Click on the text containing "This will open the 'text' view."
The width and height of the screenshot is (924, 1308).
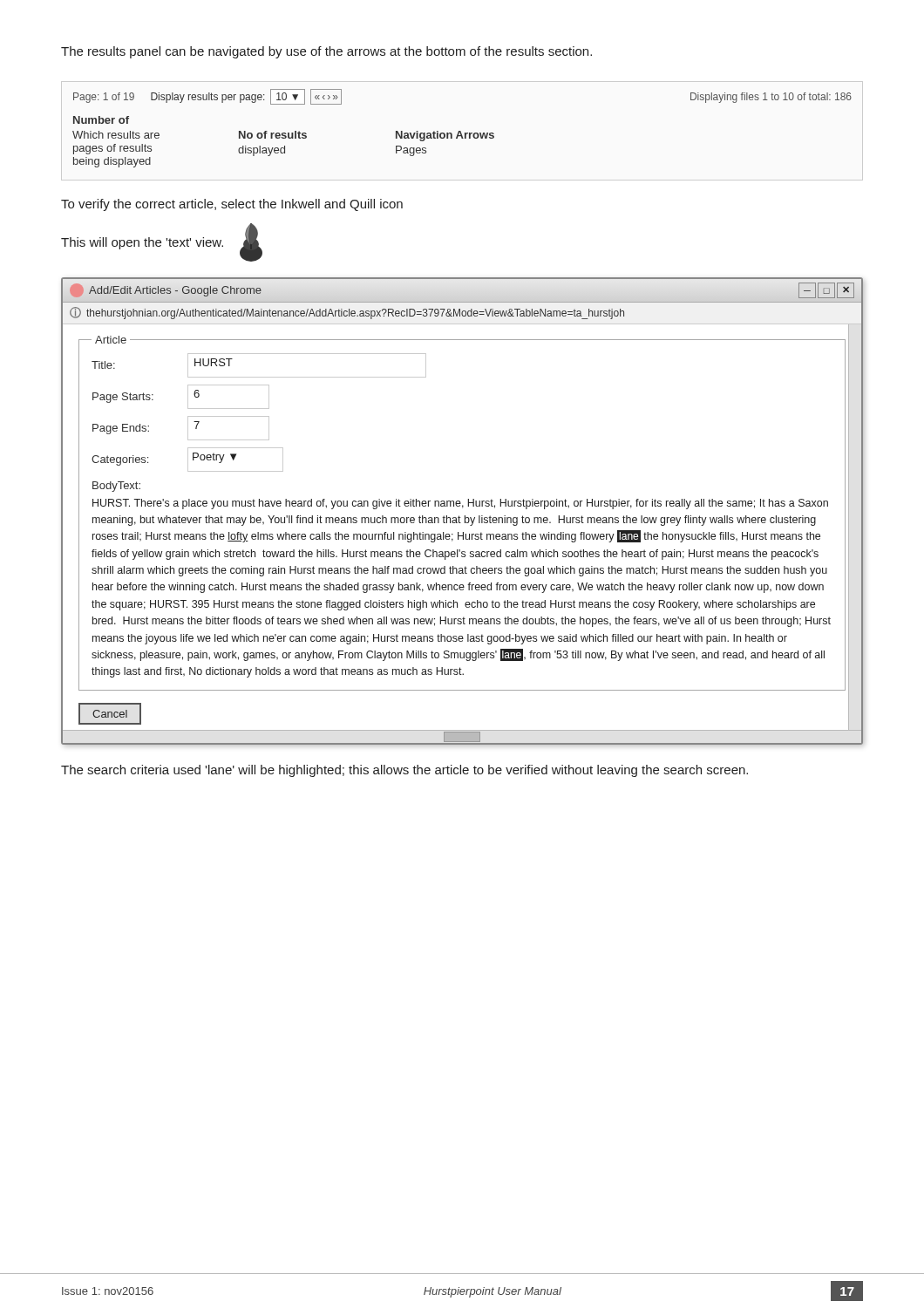[x=166, y=242]
